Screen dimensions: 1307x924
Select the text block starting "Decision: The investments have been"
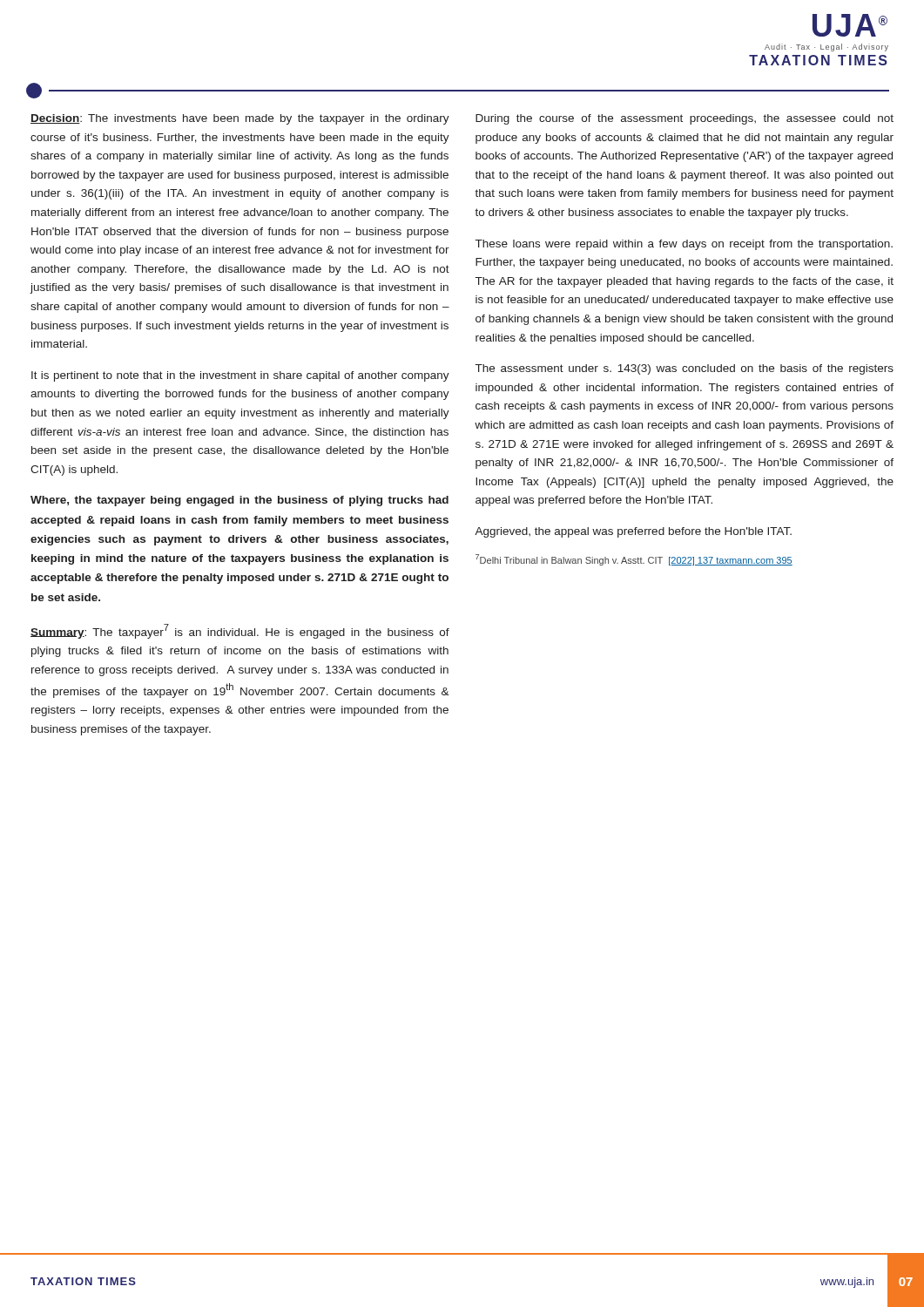(240, 231)
